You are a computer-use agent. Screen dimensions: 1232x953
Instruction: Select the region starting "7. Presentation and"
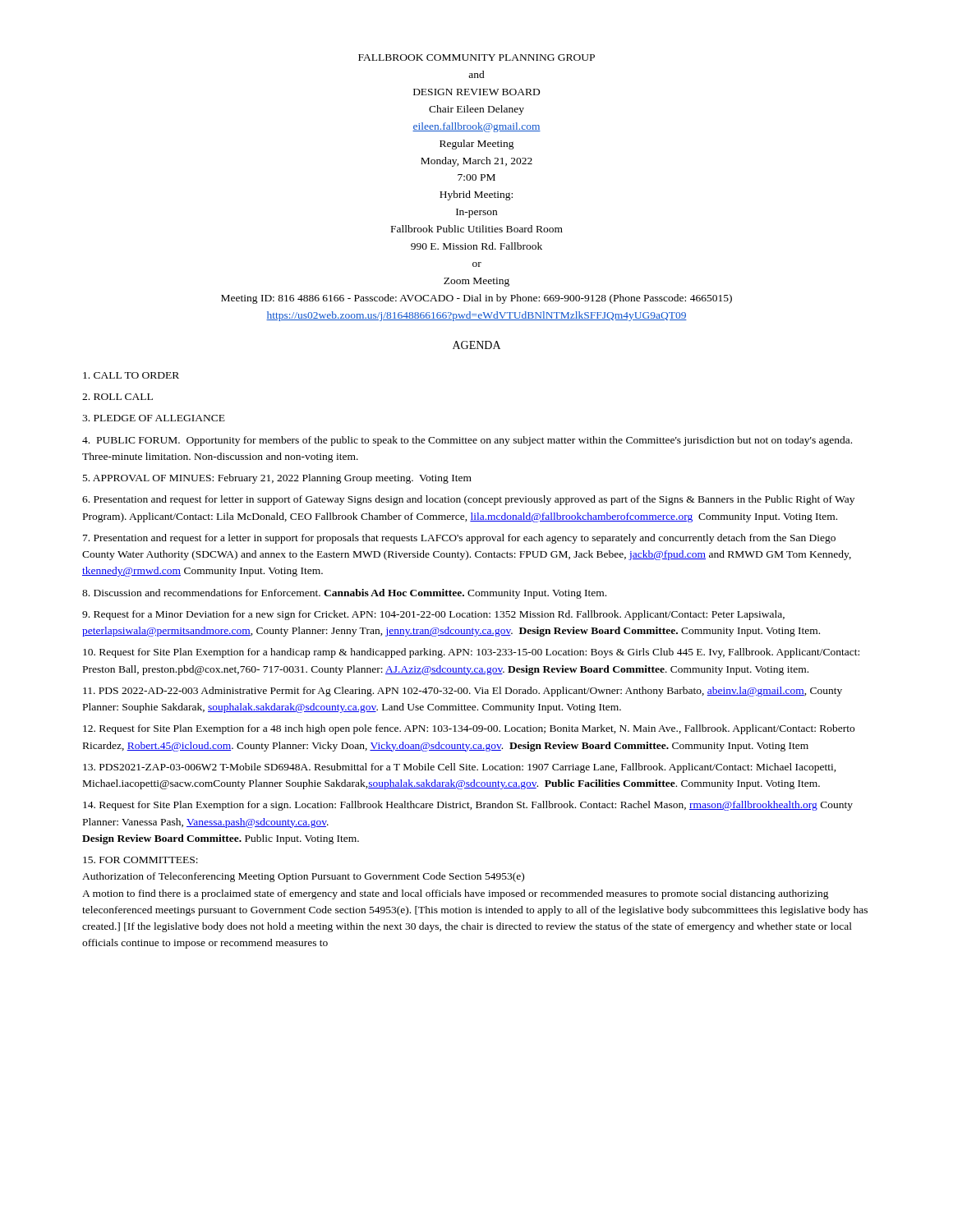[467, 554]
